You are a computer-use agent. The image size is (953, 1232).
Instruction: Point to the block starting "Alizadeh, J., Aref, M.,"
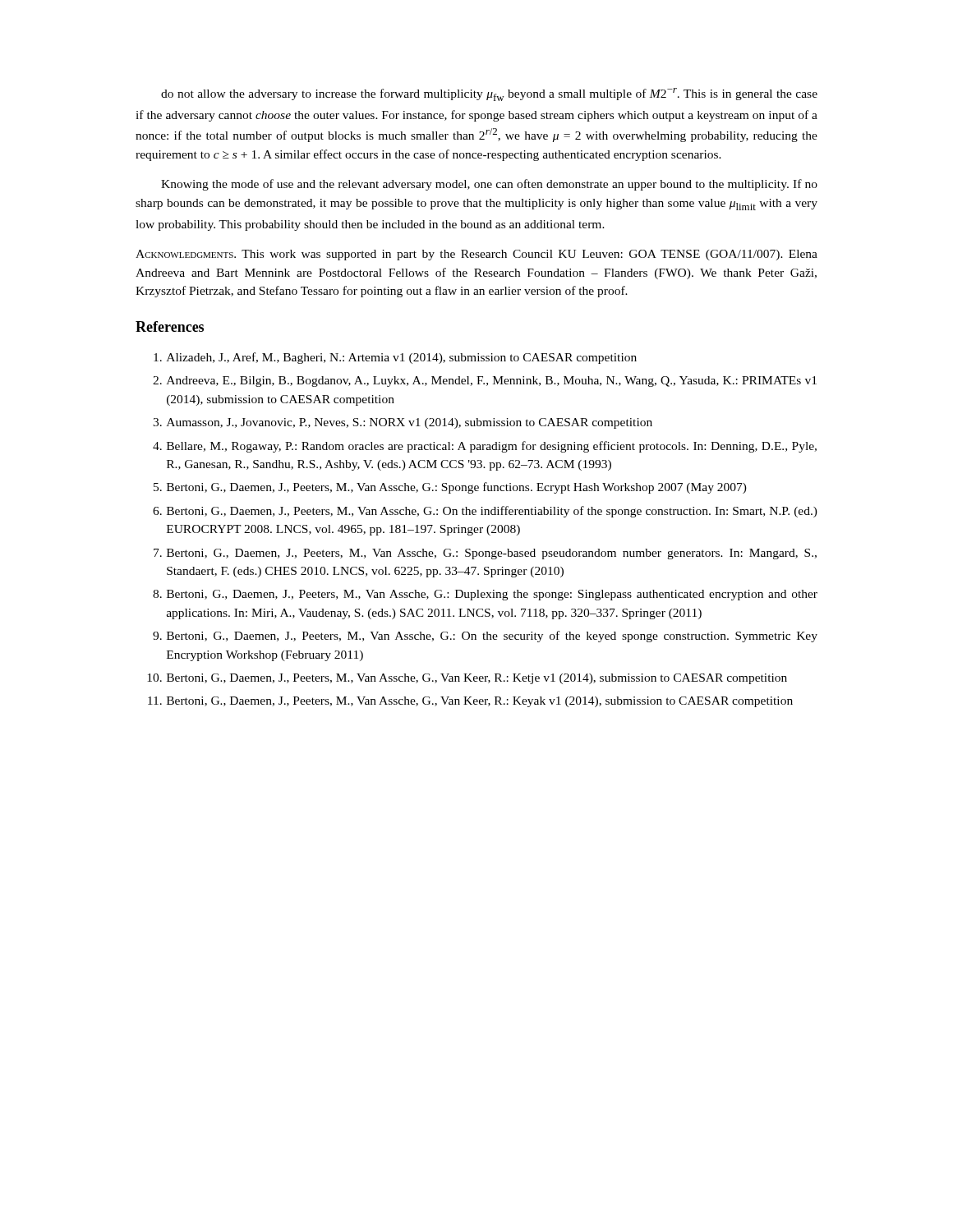point(476,358)
